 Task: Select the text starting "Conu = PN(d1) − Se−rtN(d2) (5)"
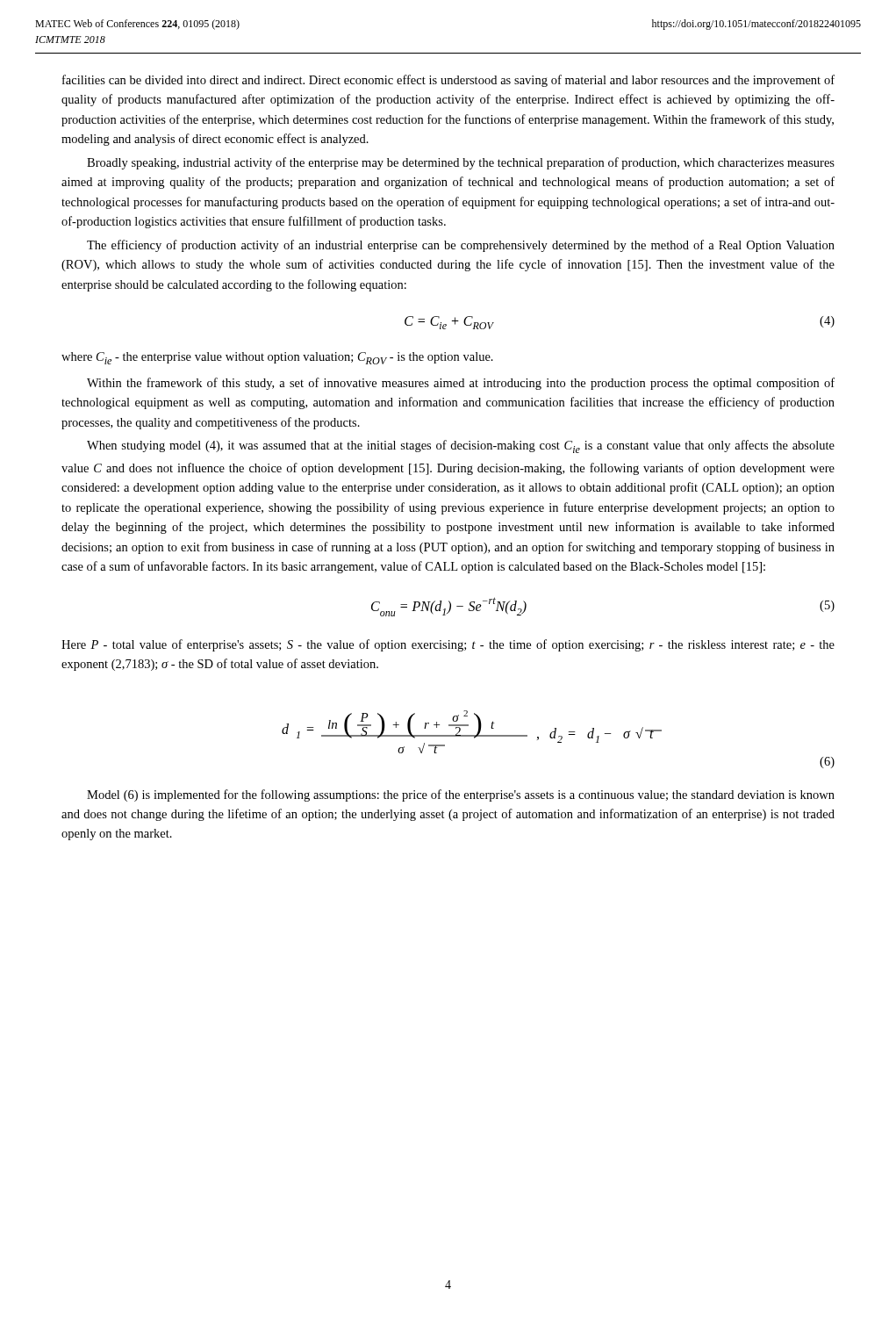[x=448, y=605]
